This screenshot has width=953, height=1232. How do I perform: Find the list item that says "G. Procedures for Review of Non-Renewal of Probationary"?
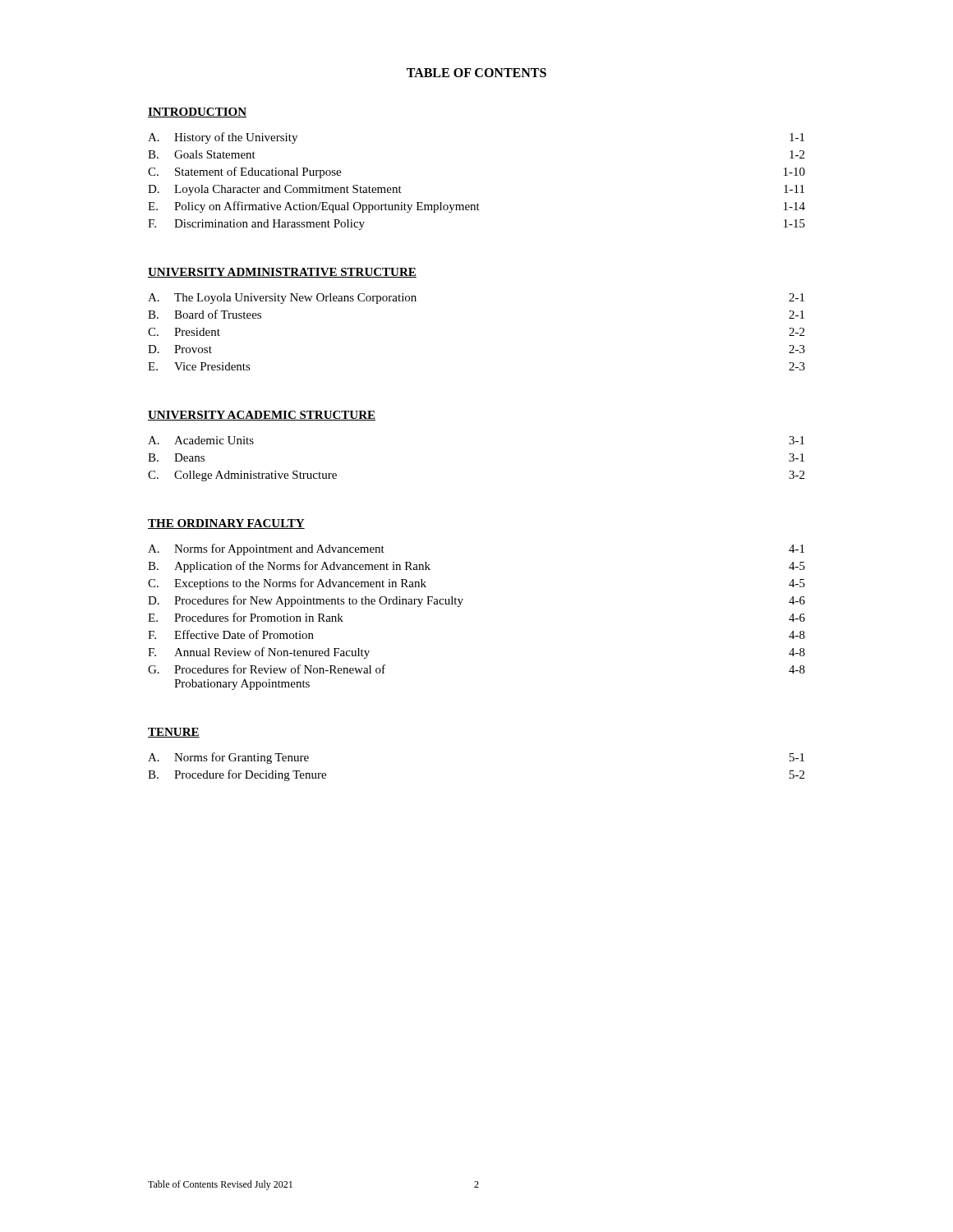coord(282,669)
